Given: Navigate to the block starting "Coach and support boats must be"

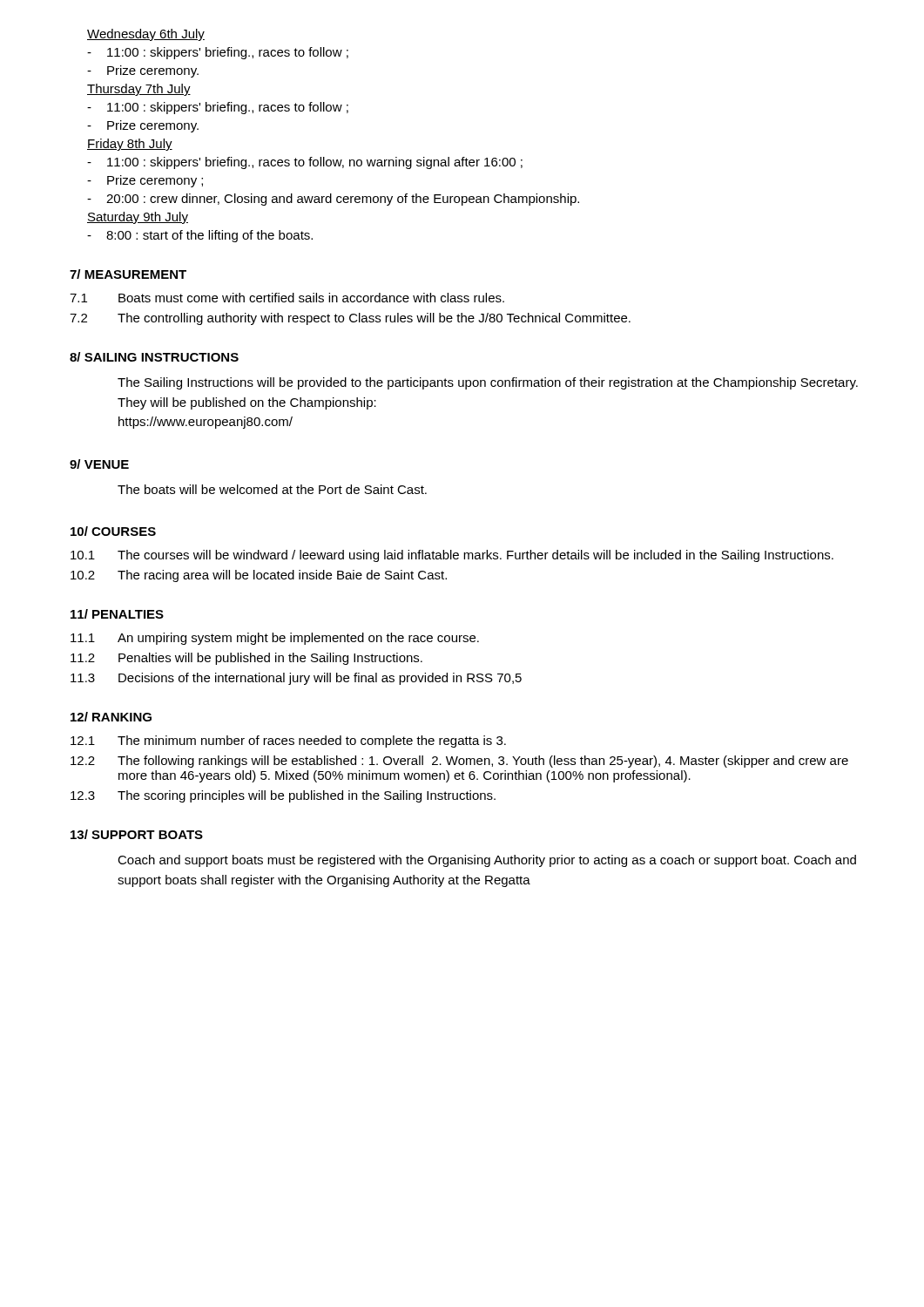Looking at the screenshot, I should [x=487, y=869].
